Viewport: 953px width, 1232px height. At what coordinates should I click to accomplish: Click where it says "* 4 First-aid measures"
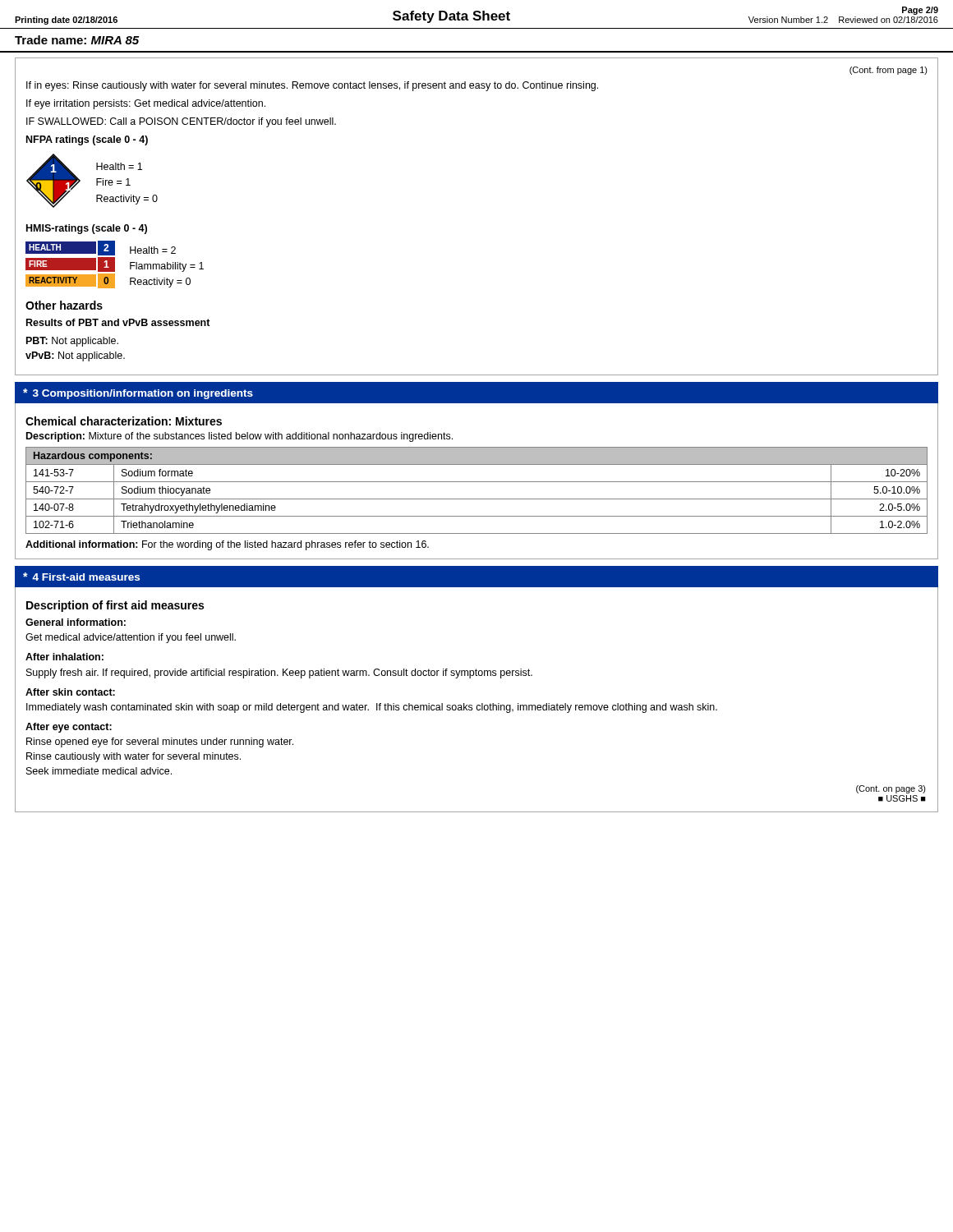click(x=82, y=577)
